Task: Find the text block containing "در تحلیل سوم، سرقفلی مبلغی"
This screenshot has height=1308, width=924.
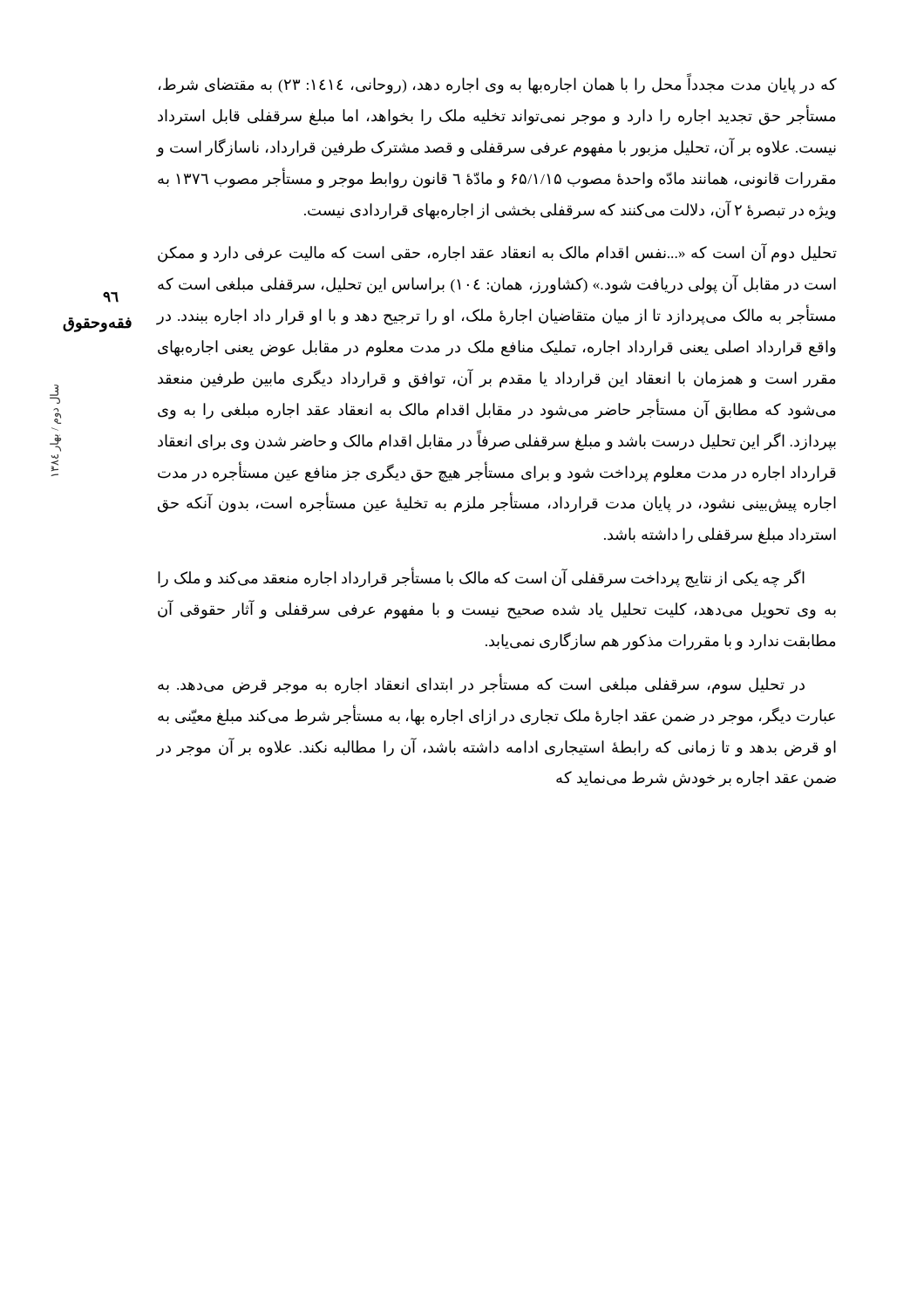Action: click(497, 731)
